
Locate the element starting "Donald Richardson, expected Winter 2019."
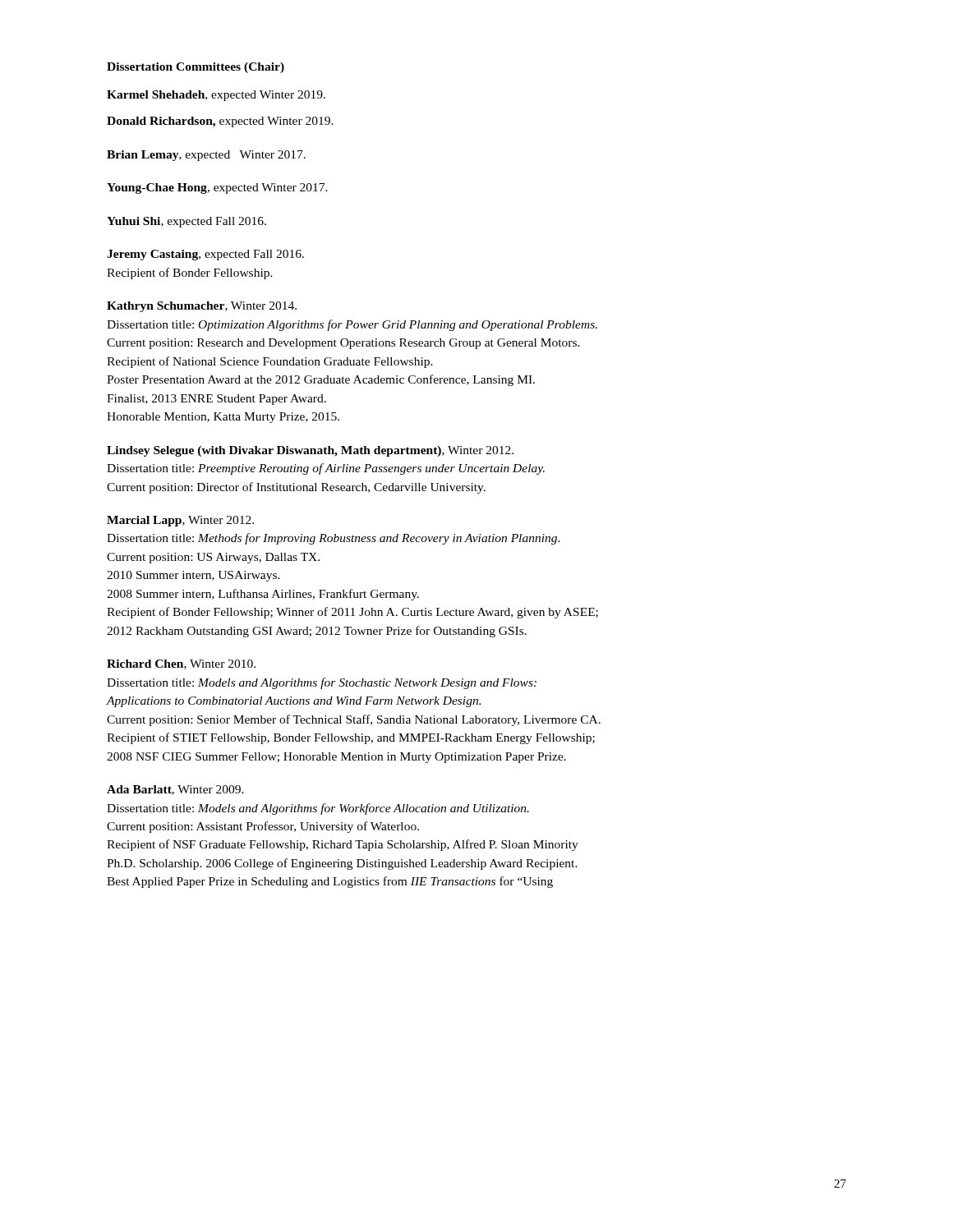pyautogui.click(x=220, y=121)
